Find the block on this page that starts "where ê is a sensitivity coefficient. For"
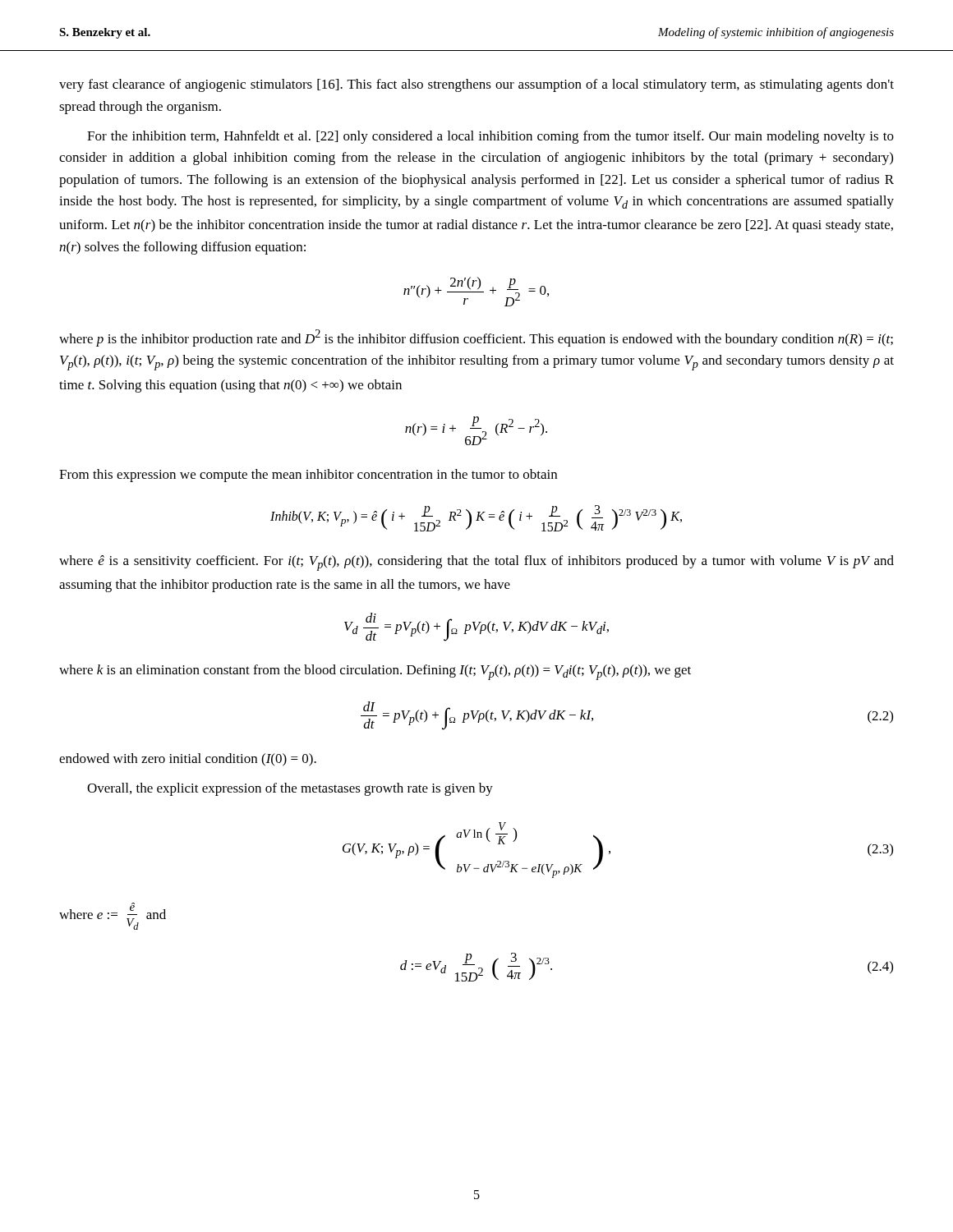The width and height of the screenshot is (953, 1232). 476,573
